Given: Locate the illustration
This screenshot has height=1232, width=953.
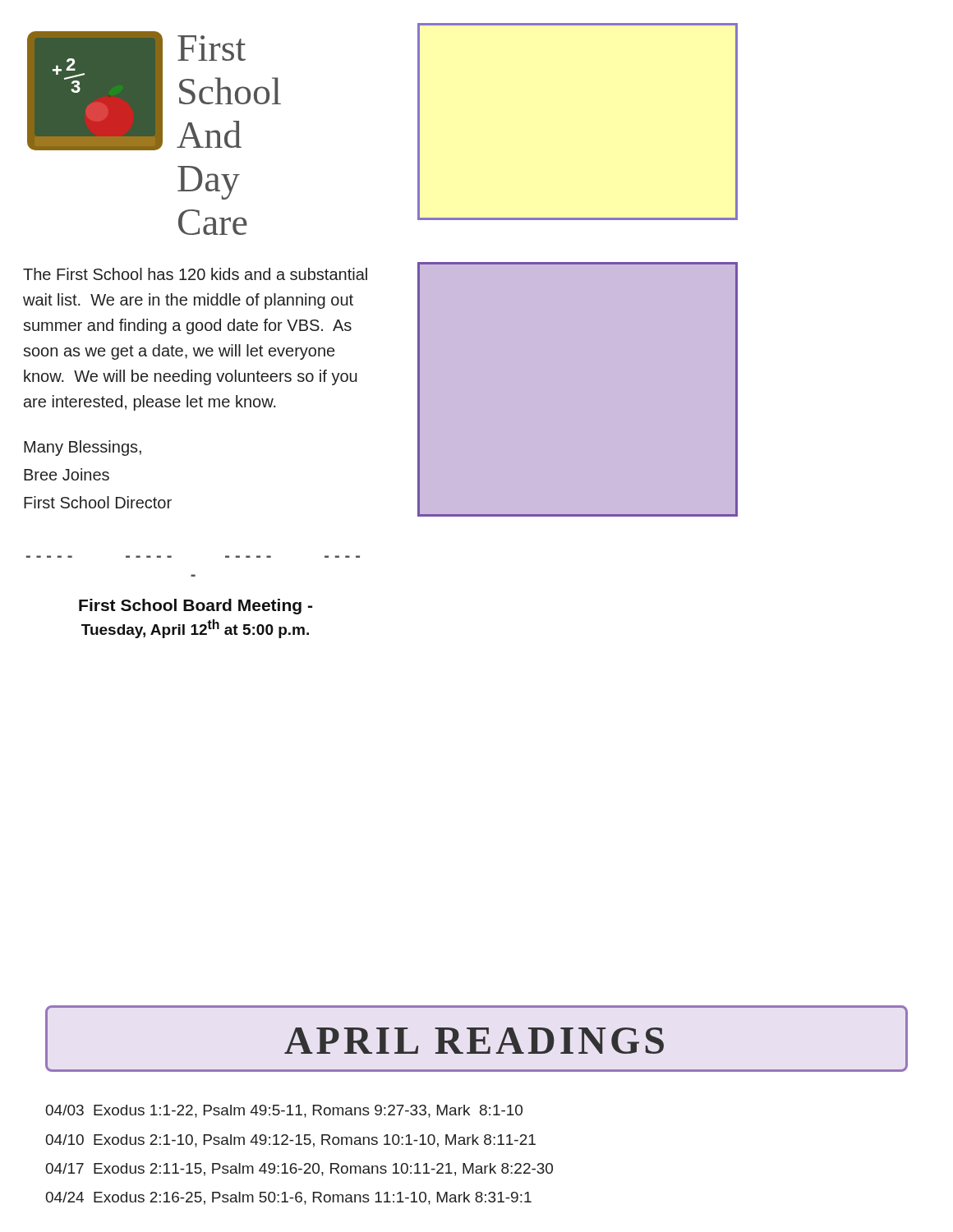Looking at the screenshot, I should [x=95, y=95].
